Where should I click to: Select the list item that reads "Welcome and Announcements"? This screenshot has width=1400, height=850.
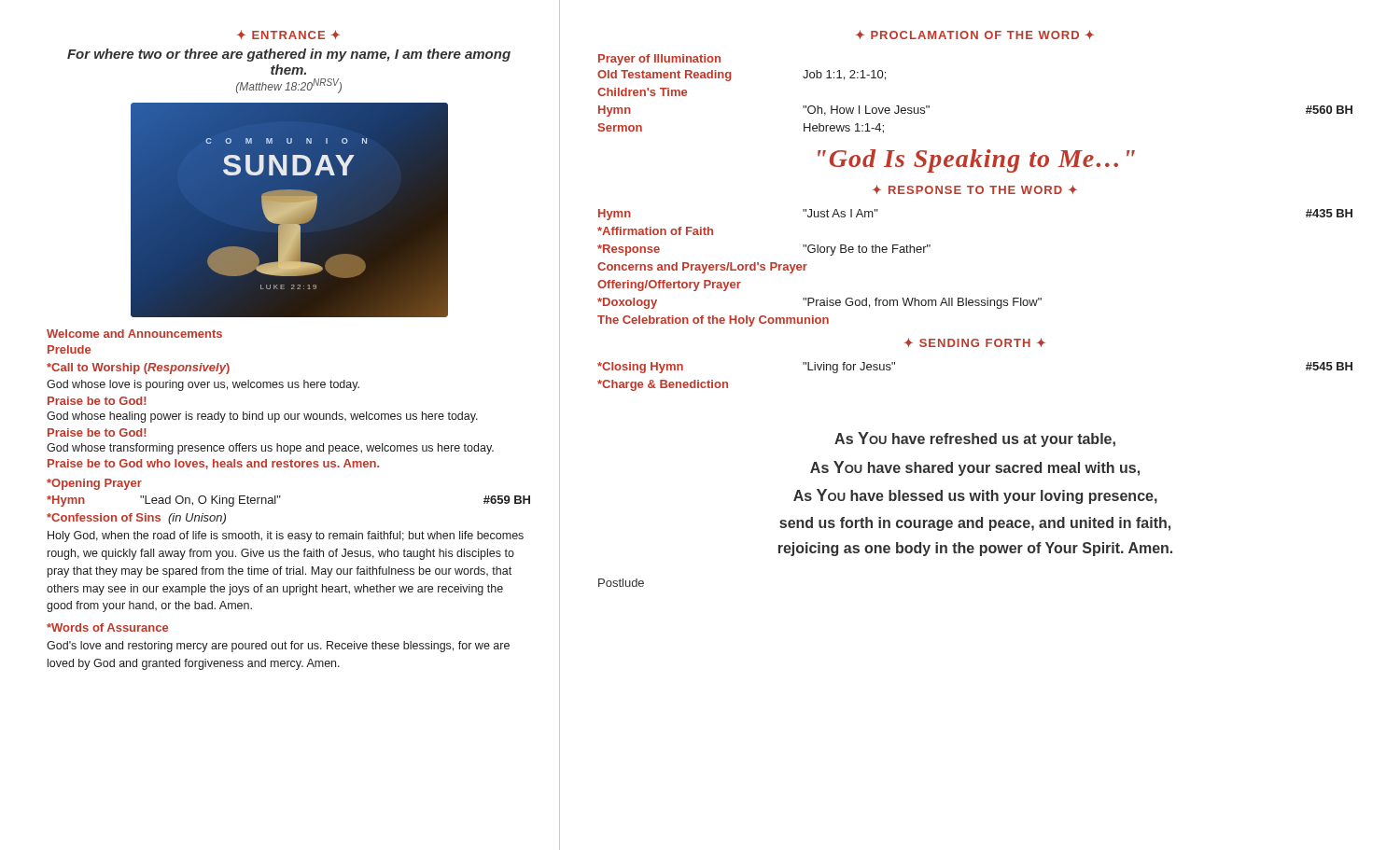(x=135, y=334)
